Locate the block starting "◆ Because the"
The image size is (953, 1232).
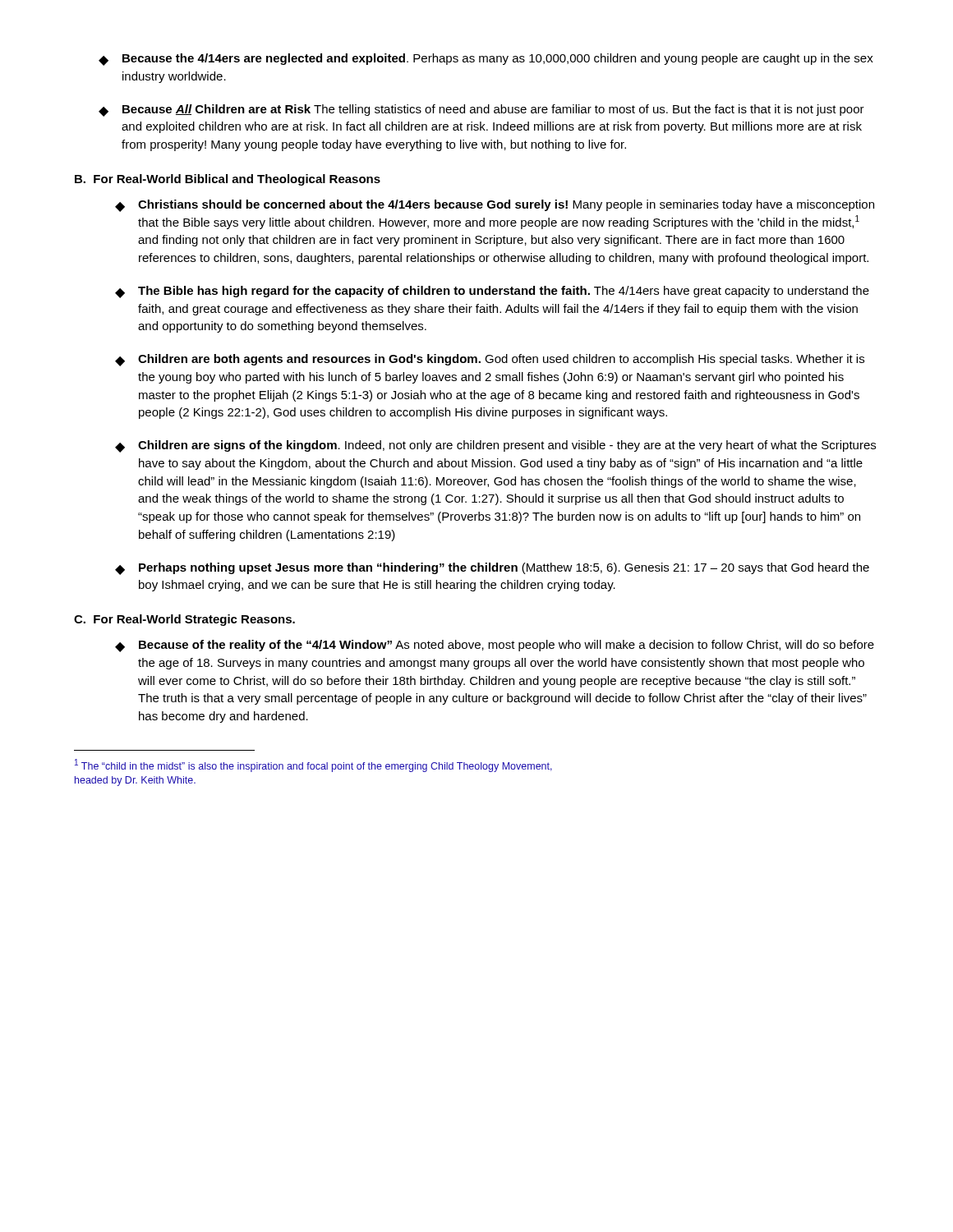point(489,67)
